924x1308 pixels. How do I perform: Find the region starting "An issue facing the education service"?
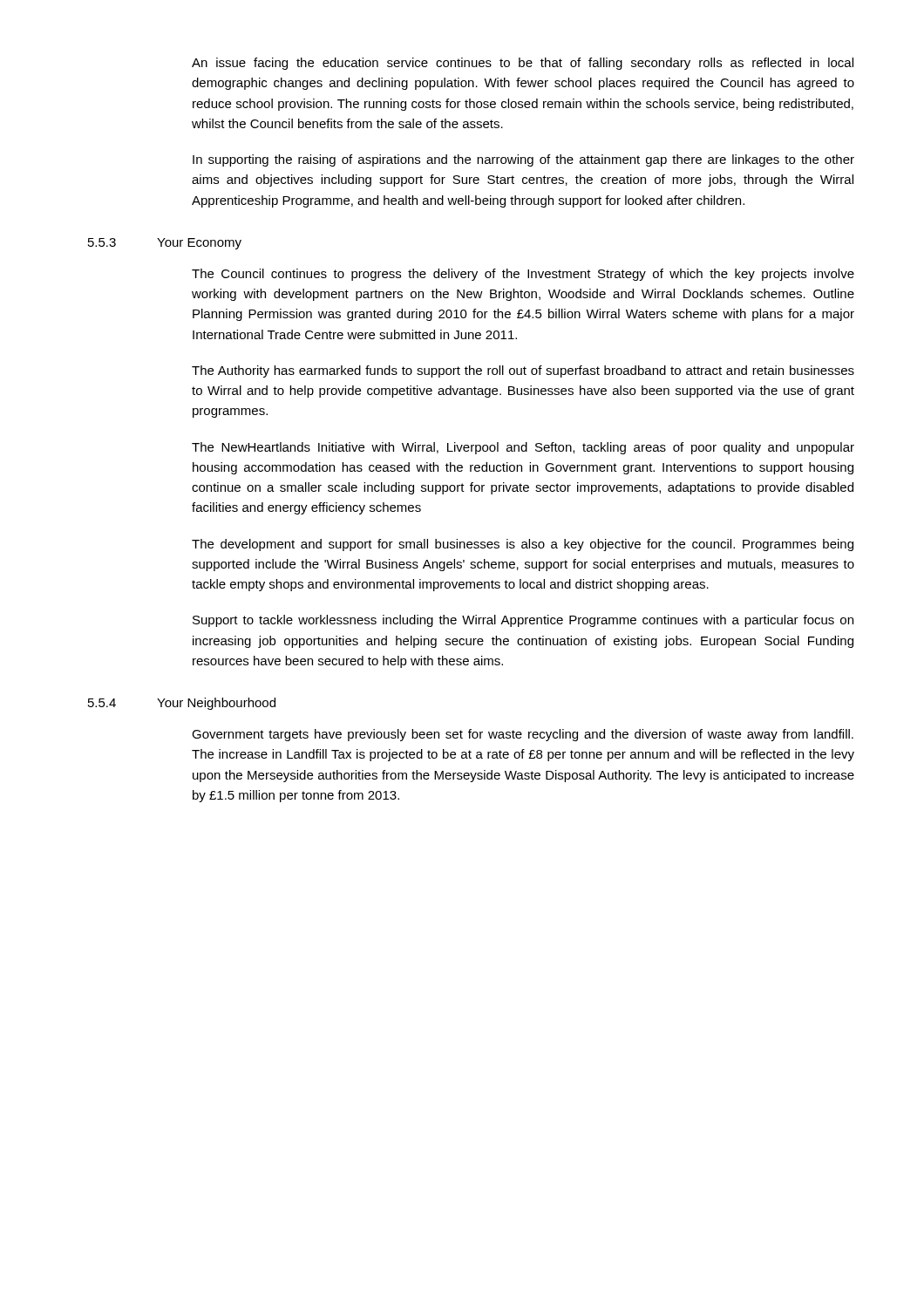click(x=523, y=93)
